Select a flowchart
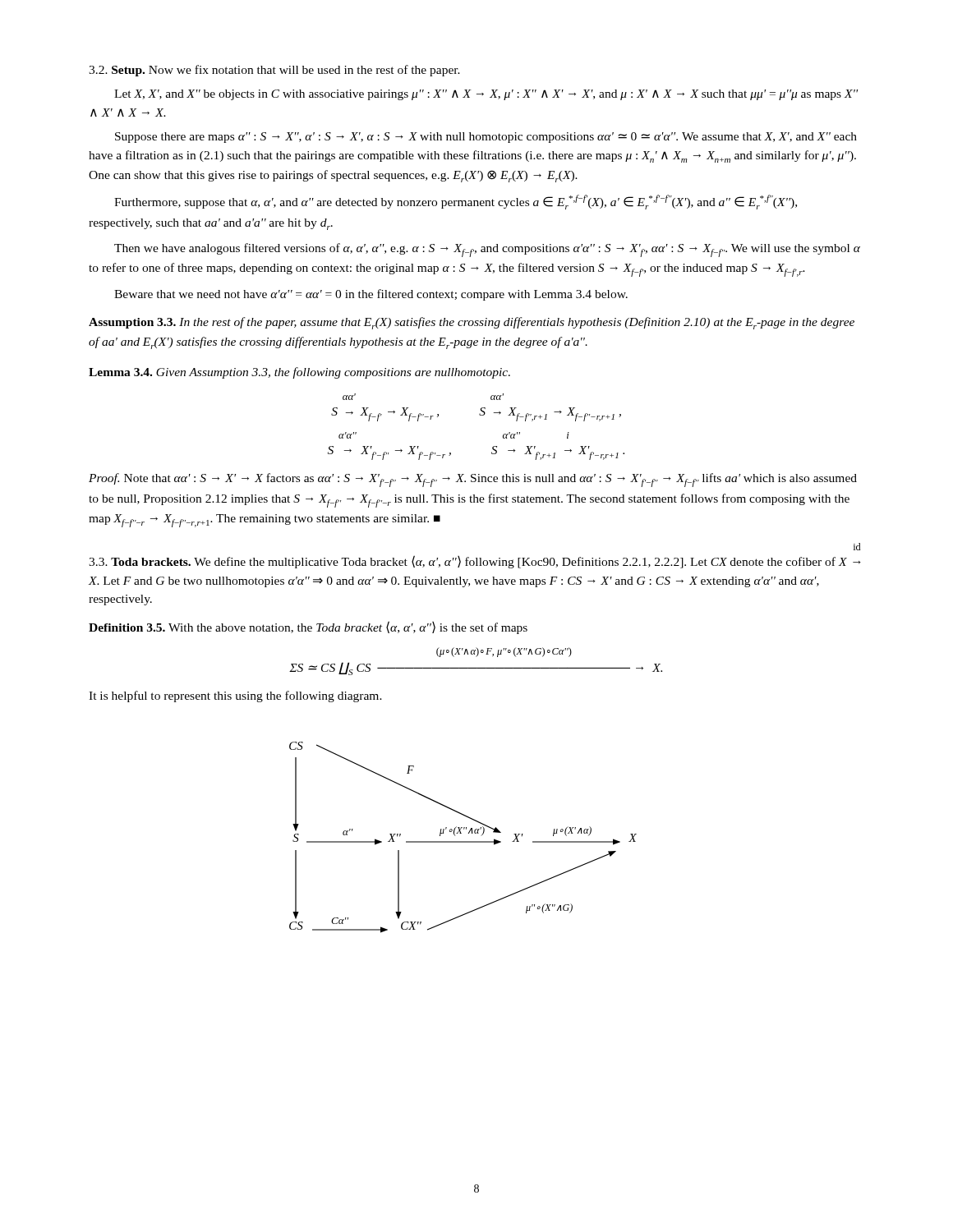This screenshot has height=1232, width=953. [x=476, y=835]
